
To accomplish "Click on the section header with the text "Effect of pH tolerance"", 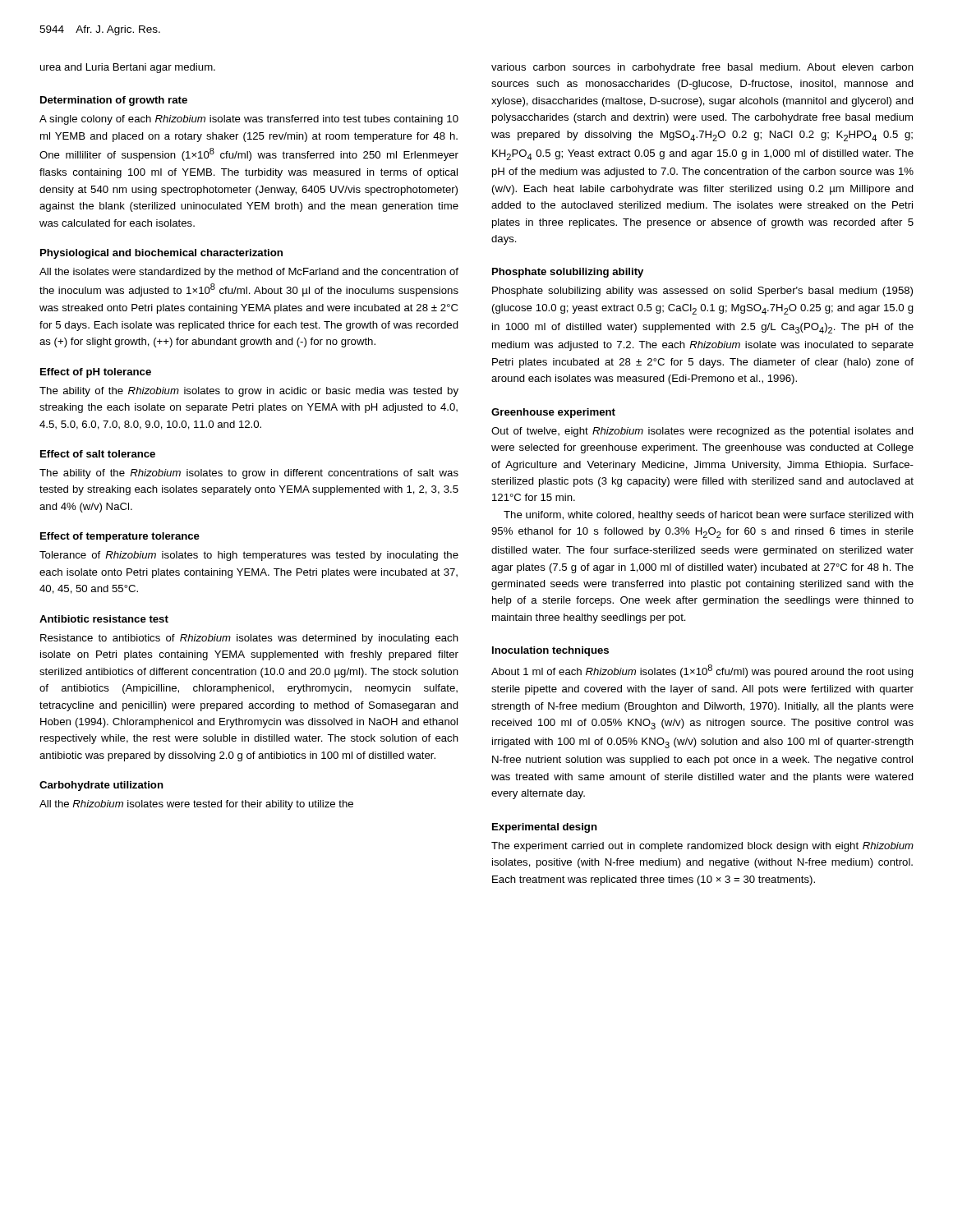I will (95, 371).
